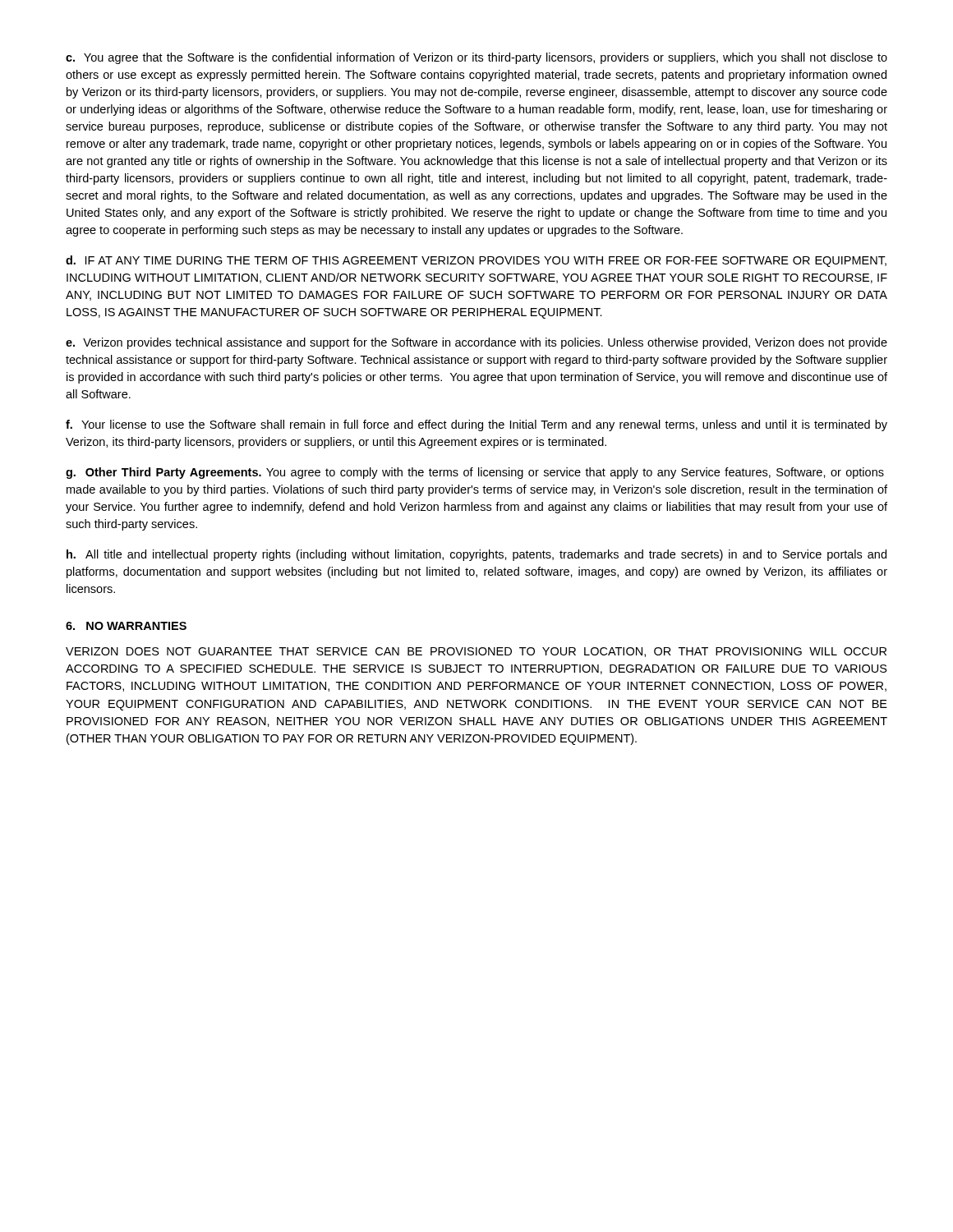The height and width of the screenshot is (1232, 953).
Task: Locate the text "6. NO WARRANTIES"
Action: [126, 626]
